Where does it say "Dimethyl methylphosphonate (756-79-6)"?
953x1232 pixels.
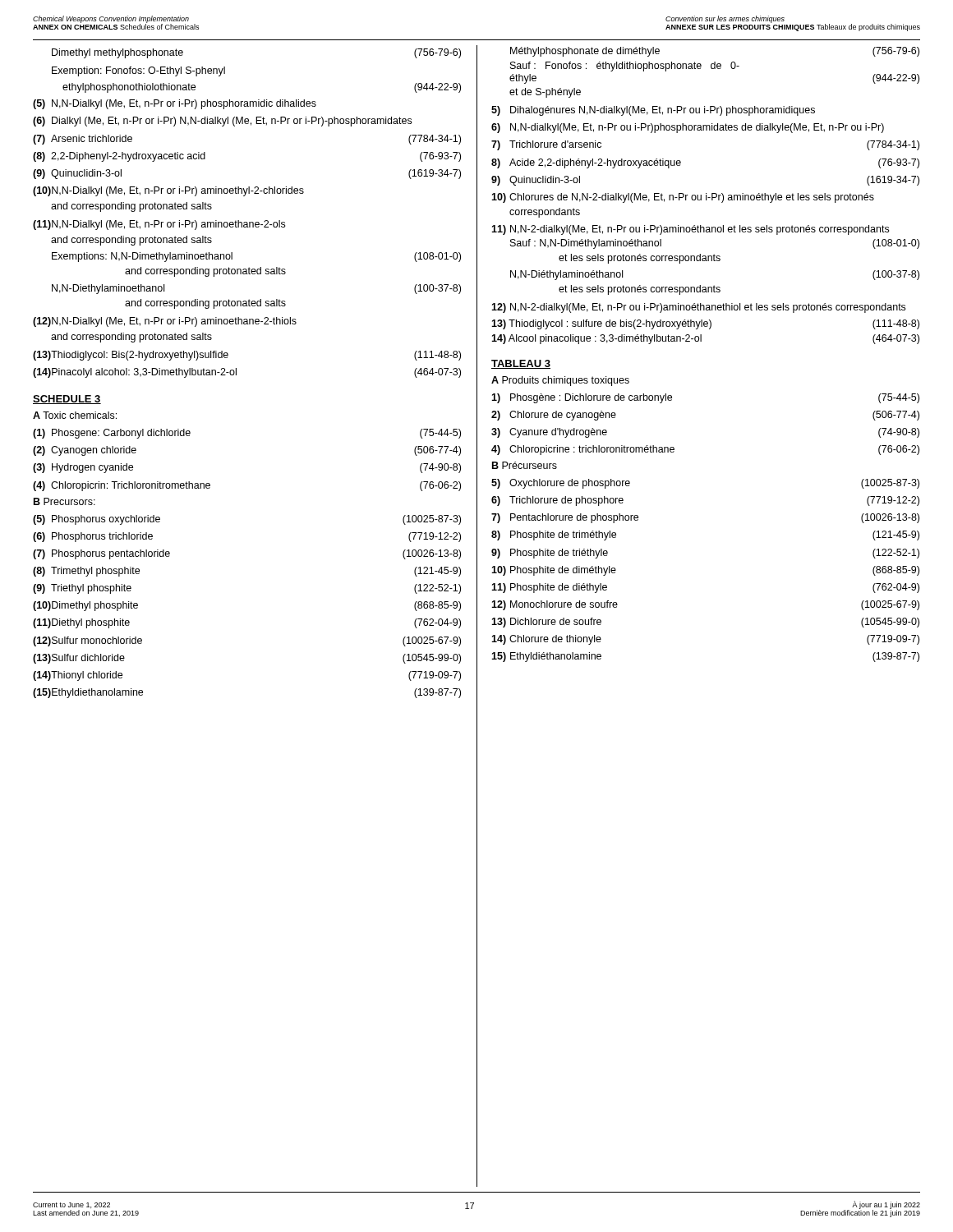119,53
